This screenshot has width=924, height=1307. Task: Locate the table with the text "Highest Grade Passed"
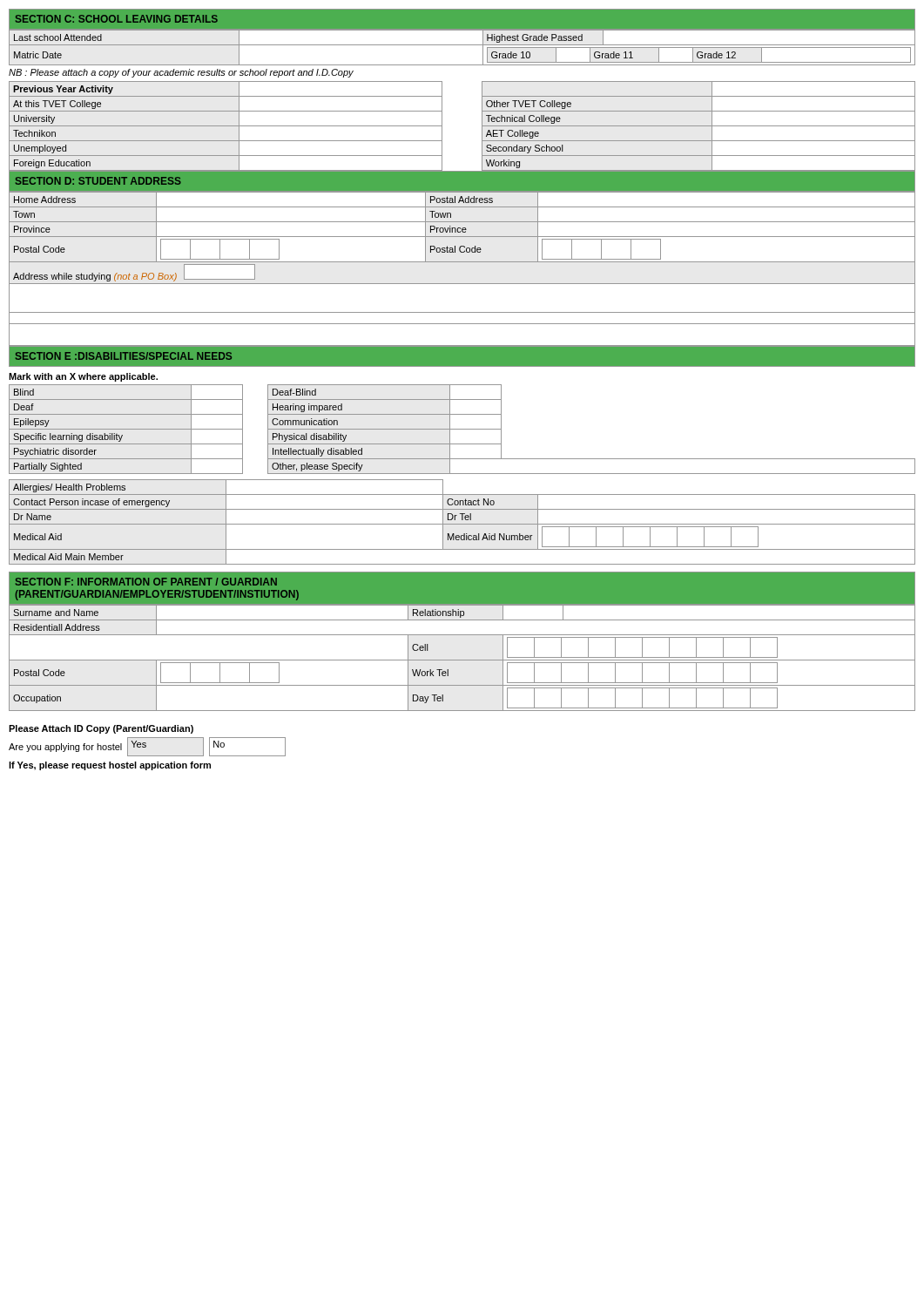[462, 48]
